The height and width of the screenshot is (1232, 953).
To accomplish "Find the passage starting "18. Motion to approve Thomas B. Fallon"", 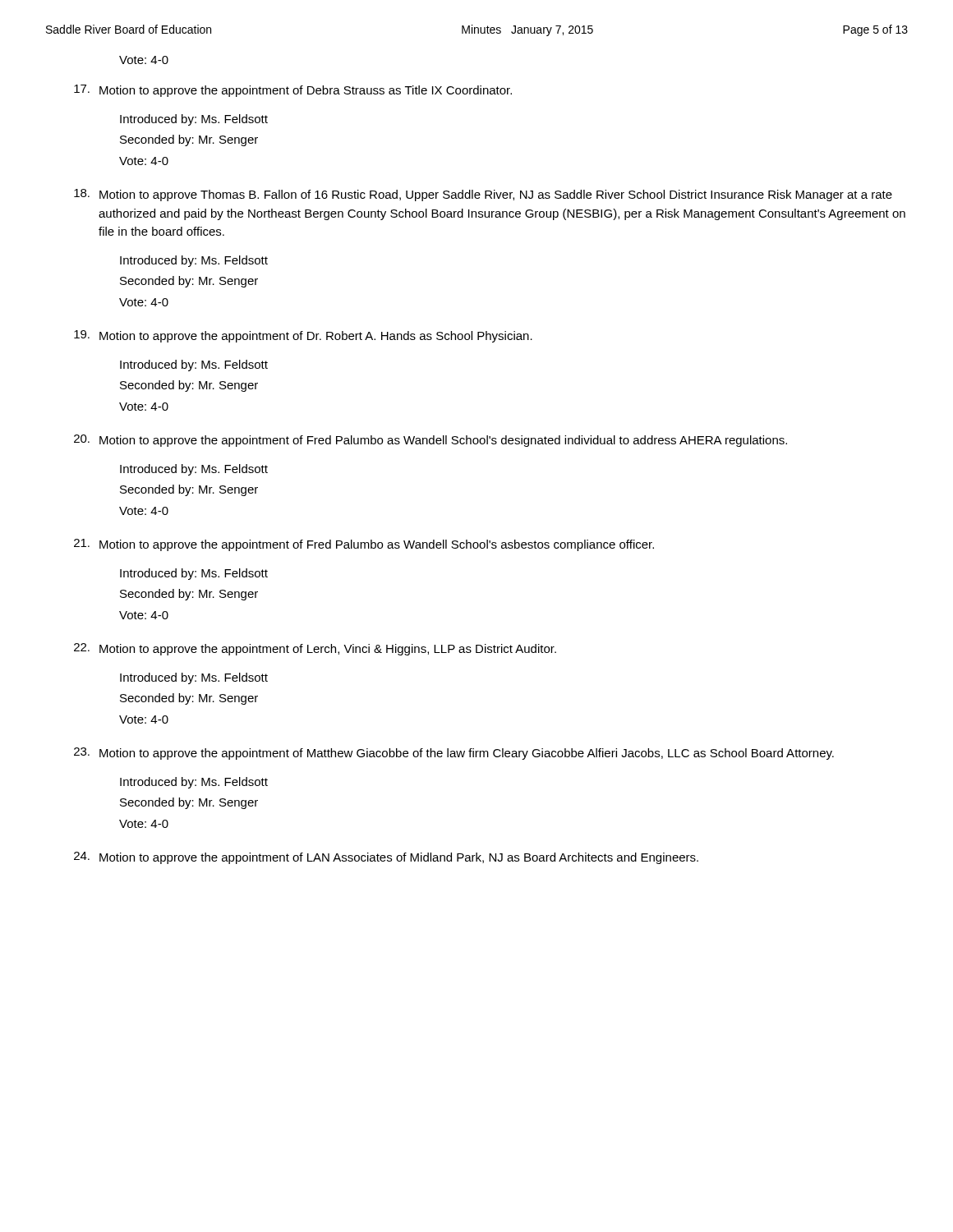I will (x=483, y=195).
